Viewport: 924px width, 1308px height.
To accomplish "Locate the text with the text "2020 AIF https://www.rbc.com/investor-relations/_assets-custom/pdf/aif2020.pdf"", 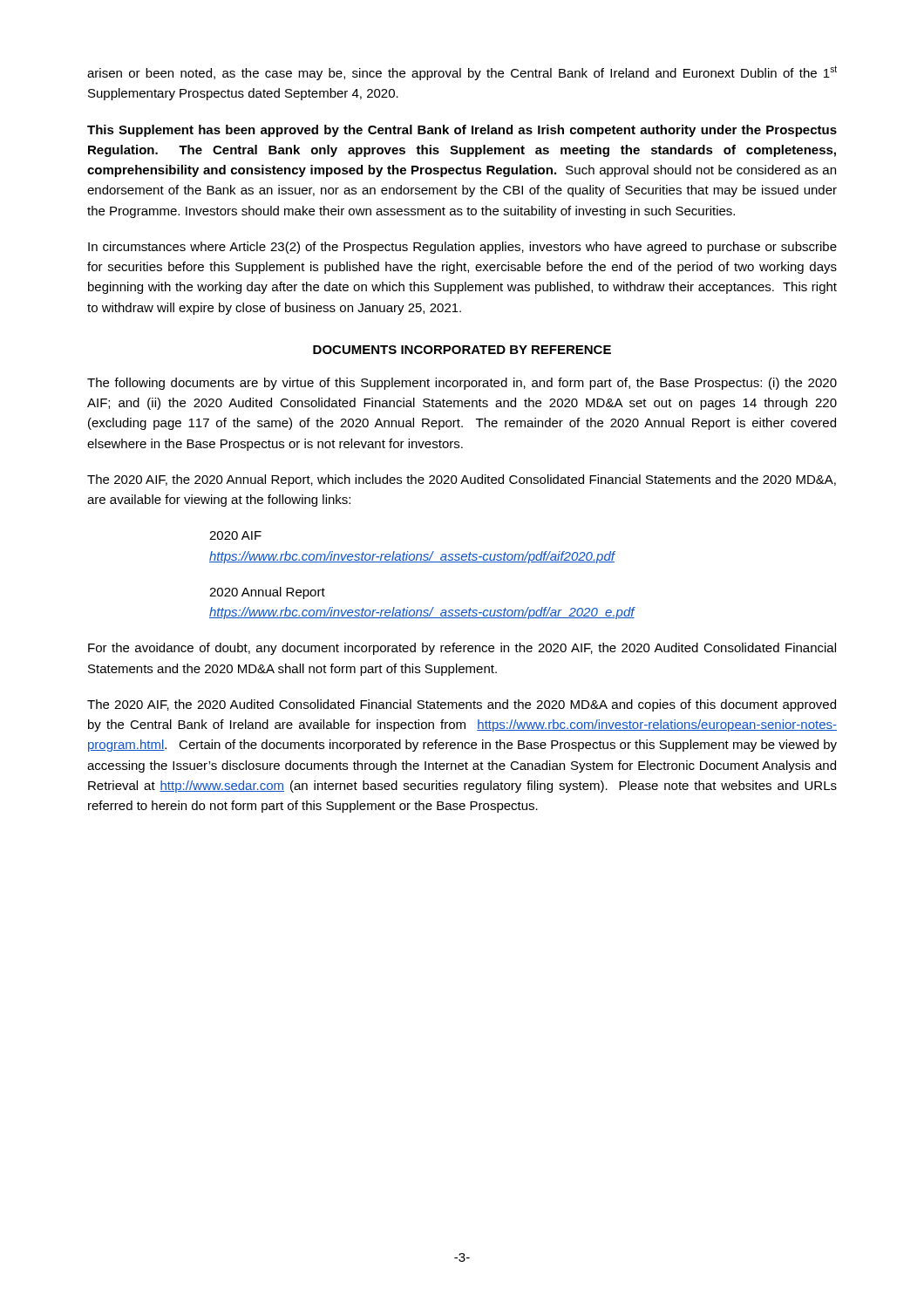I will click(412, 545).
